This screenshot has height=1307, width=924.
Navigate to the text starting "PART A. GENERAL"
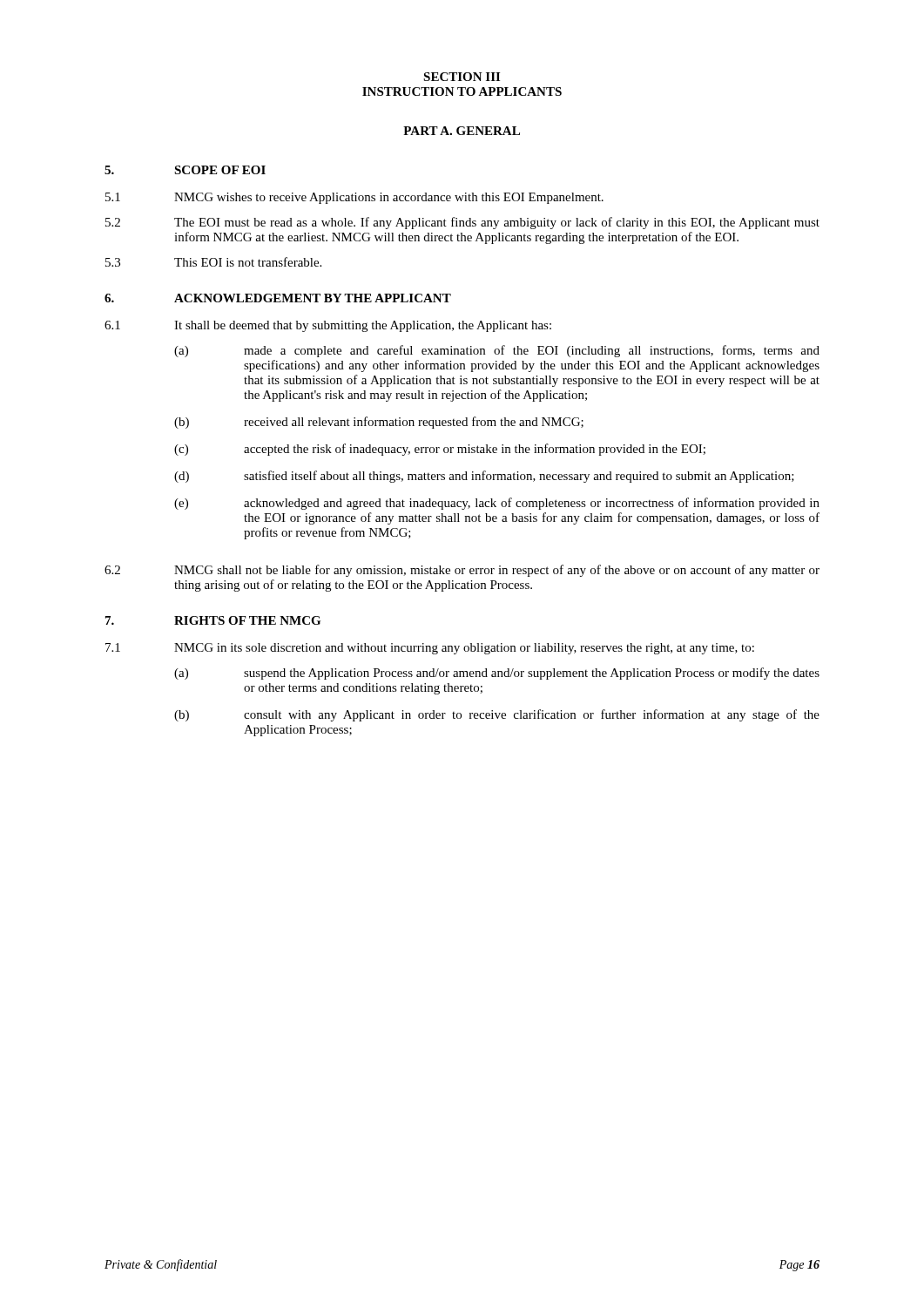462,131
